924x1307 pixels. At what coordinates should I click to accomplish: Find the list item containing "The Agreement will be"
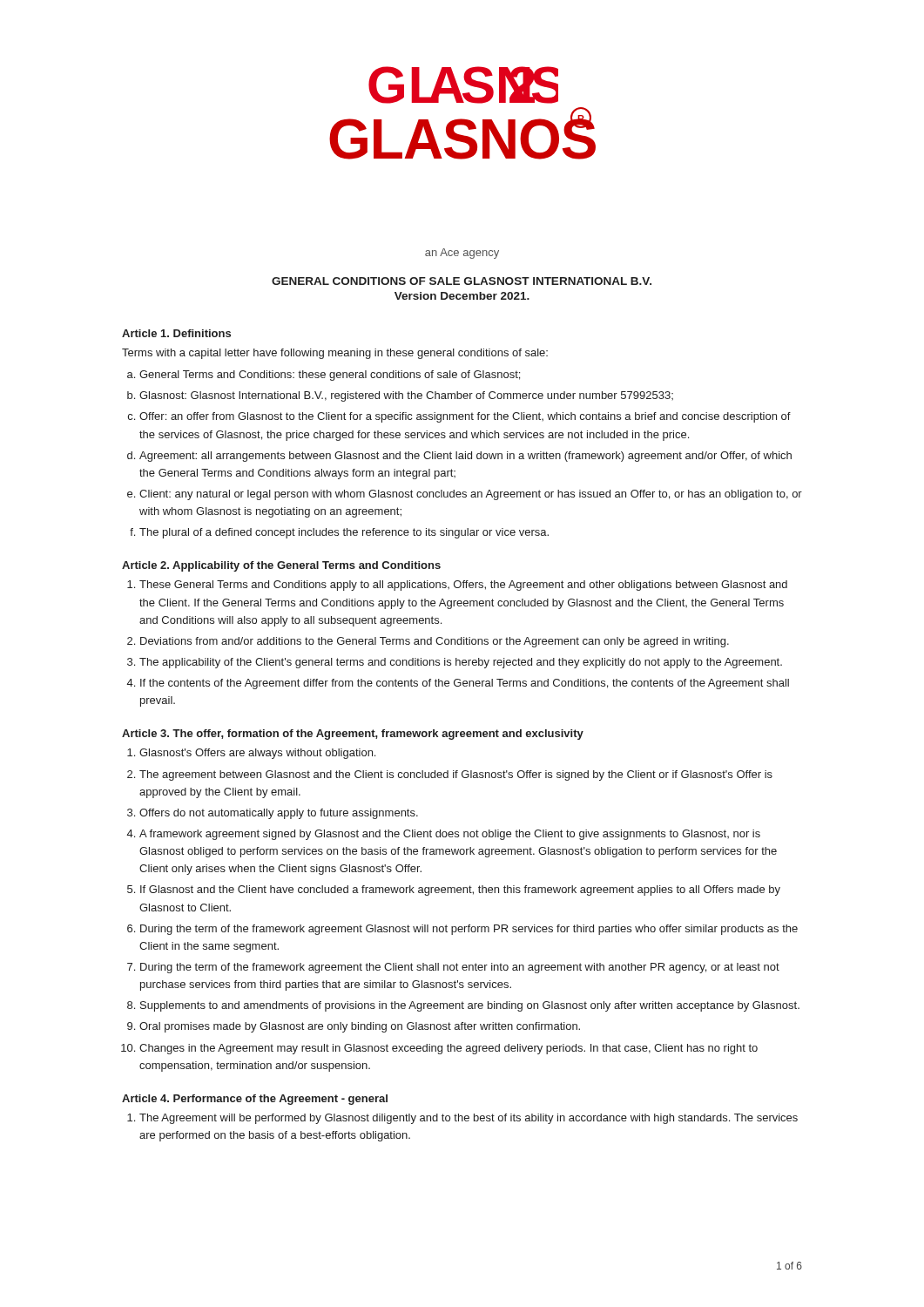pyautogui.click(x=469, y=1126)
